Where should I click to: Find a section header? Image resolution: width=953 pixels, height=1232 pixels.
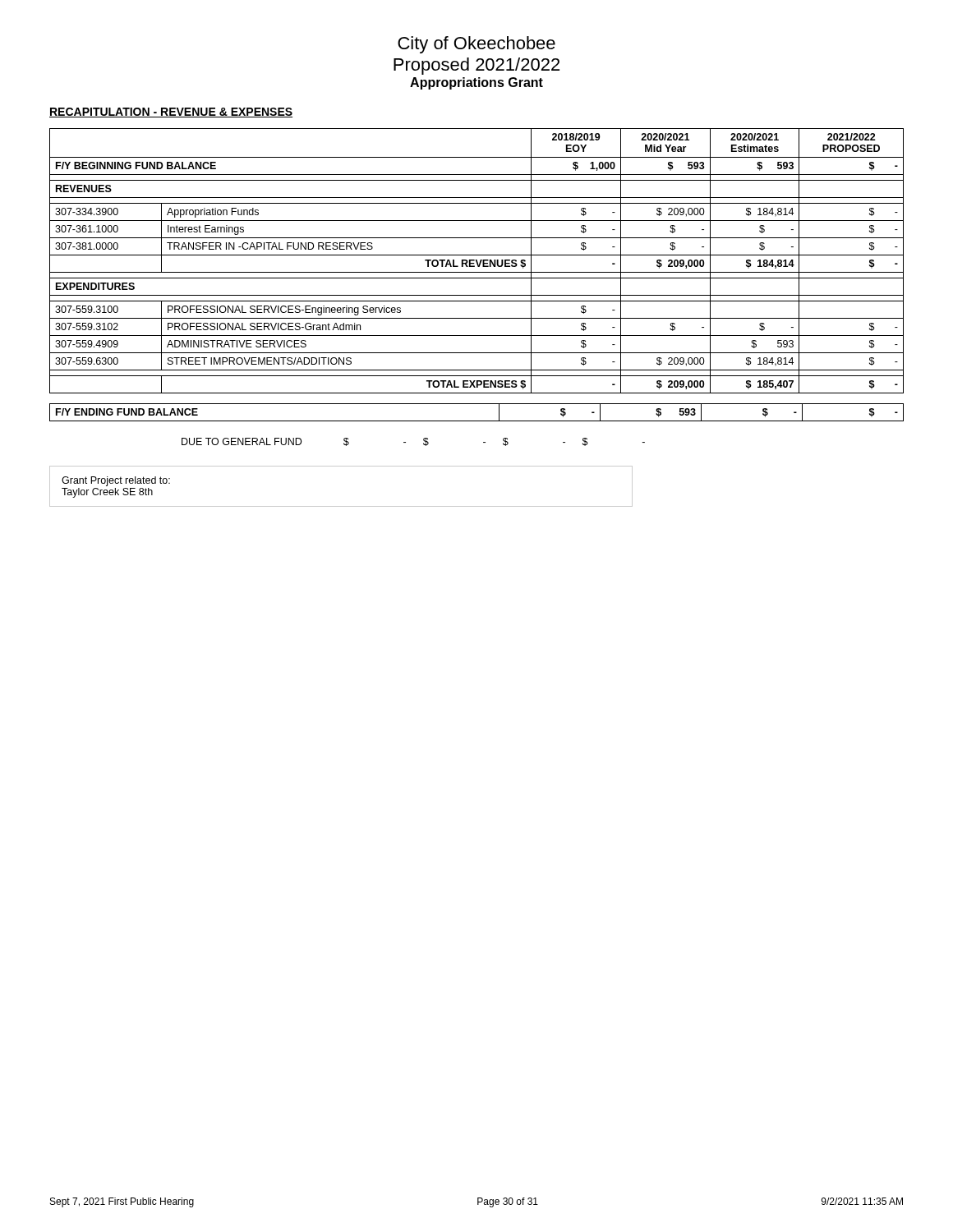pyautogui.click(x=171, y=112)
